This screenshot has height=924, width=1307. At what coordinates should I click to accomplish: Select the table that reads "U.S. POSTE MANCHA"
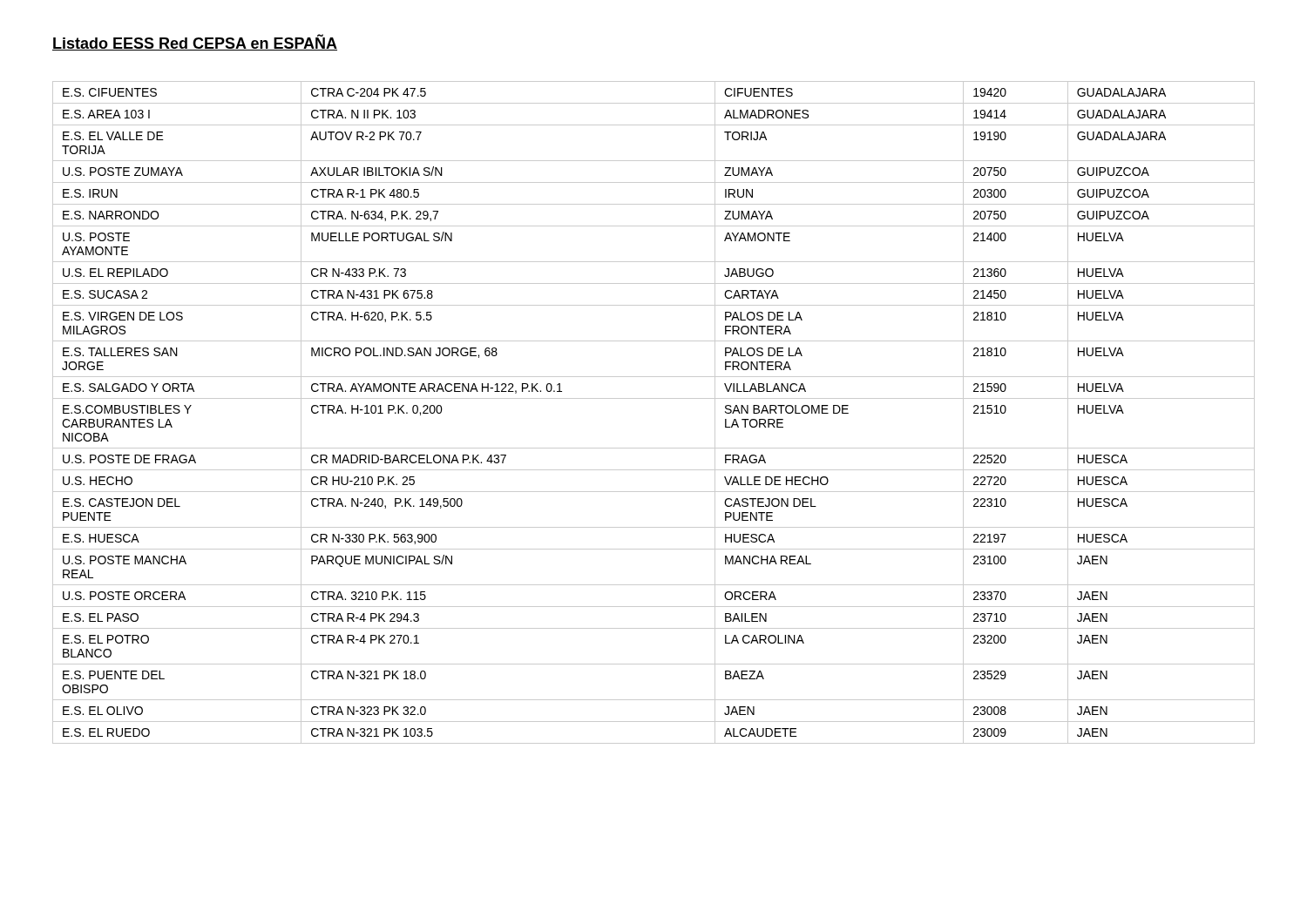654,412
